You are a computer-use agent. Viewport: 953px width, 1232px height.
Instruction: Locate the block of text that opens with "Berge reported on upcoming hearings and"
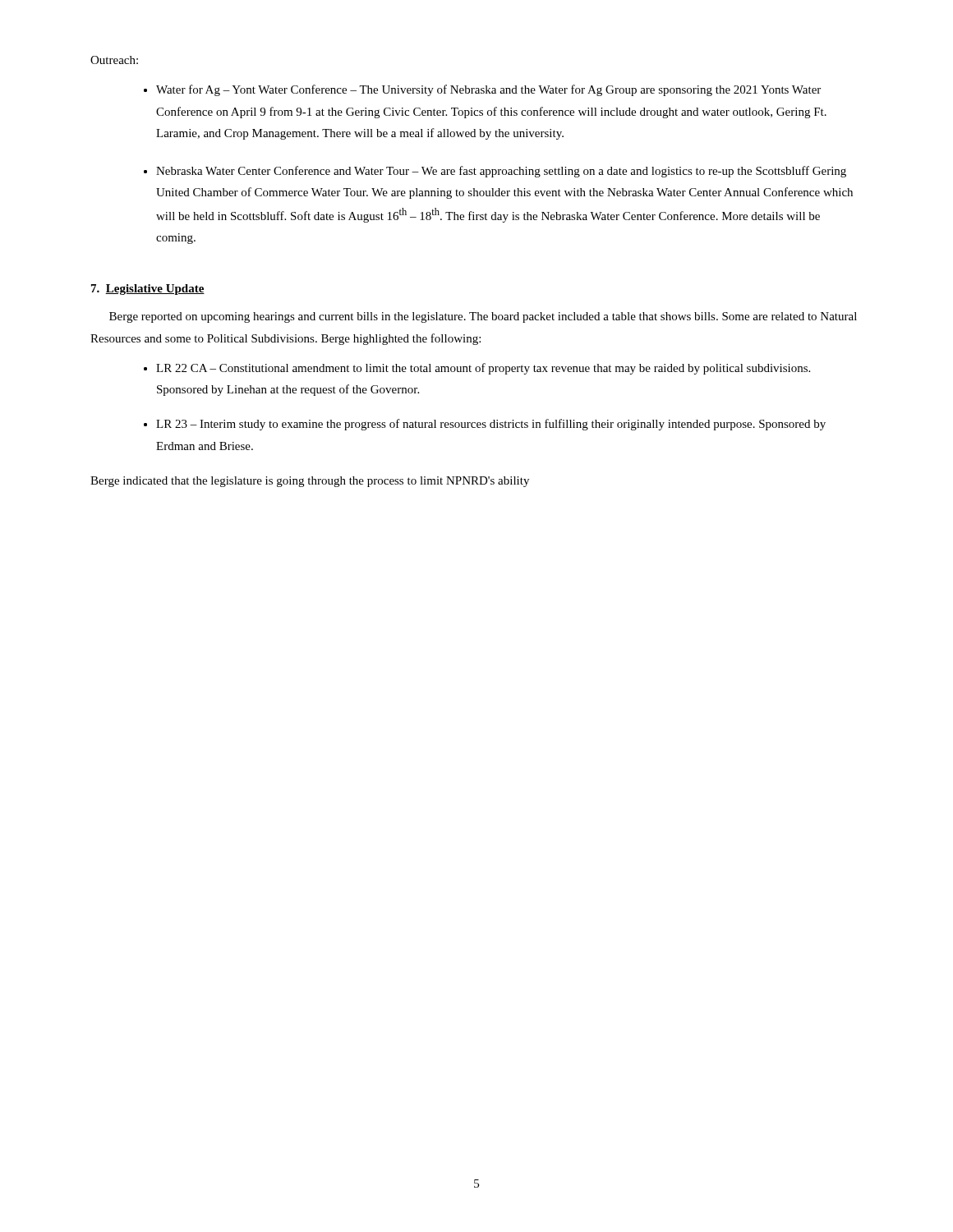474,327
